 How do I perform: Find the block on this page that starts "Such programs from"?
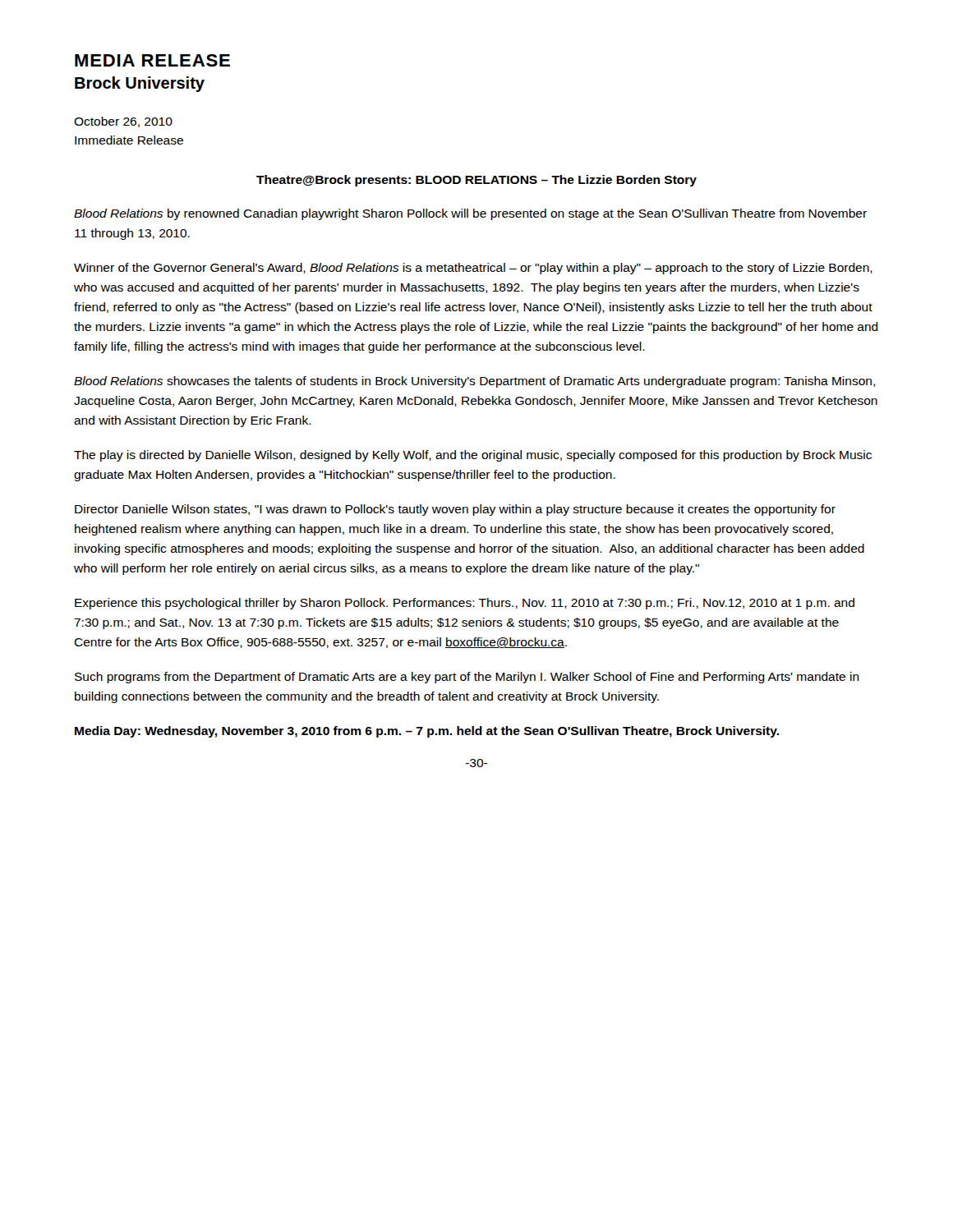point(467,686)
